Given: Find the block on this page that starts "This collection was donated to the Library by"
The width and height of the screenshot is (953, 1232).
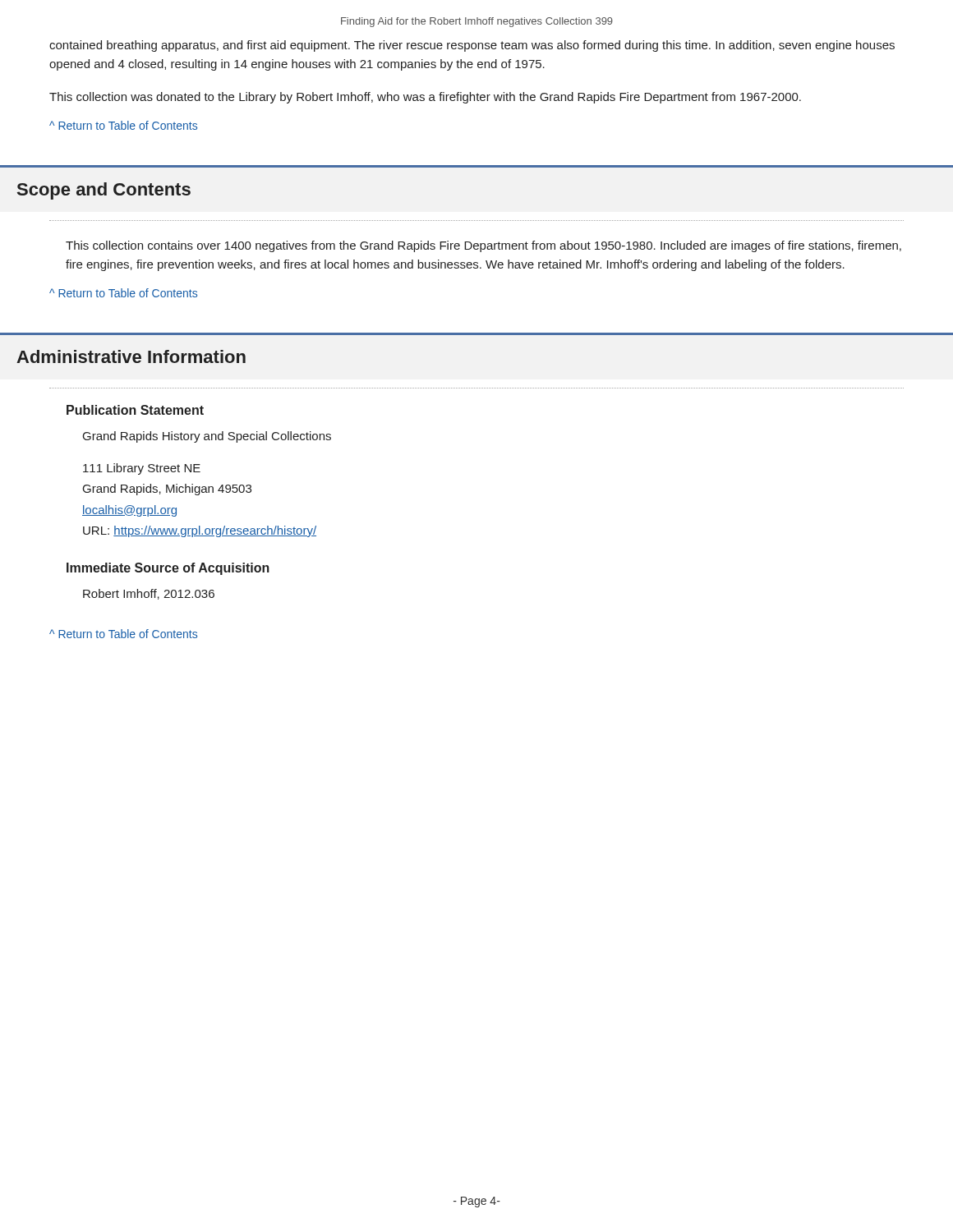Looking at the screenshot, I should (426, 96).
